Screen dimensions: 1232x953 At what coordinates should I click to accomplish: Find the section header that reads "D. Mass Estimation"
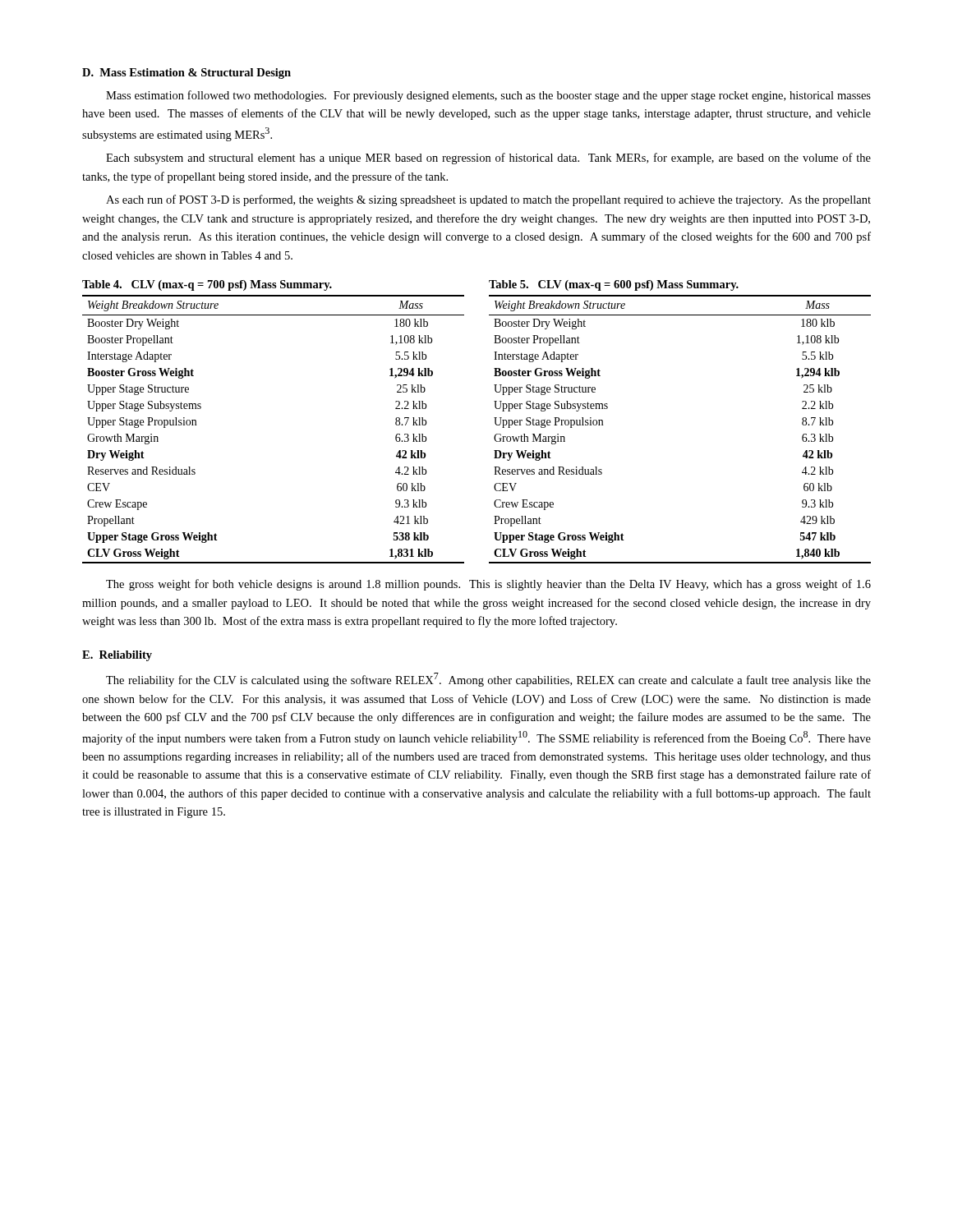point(187,72)
